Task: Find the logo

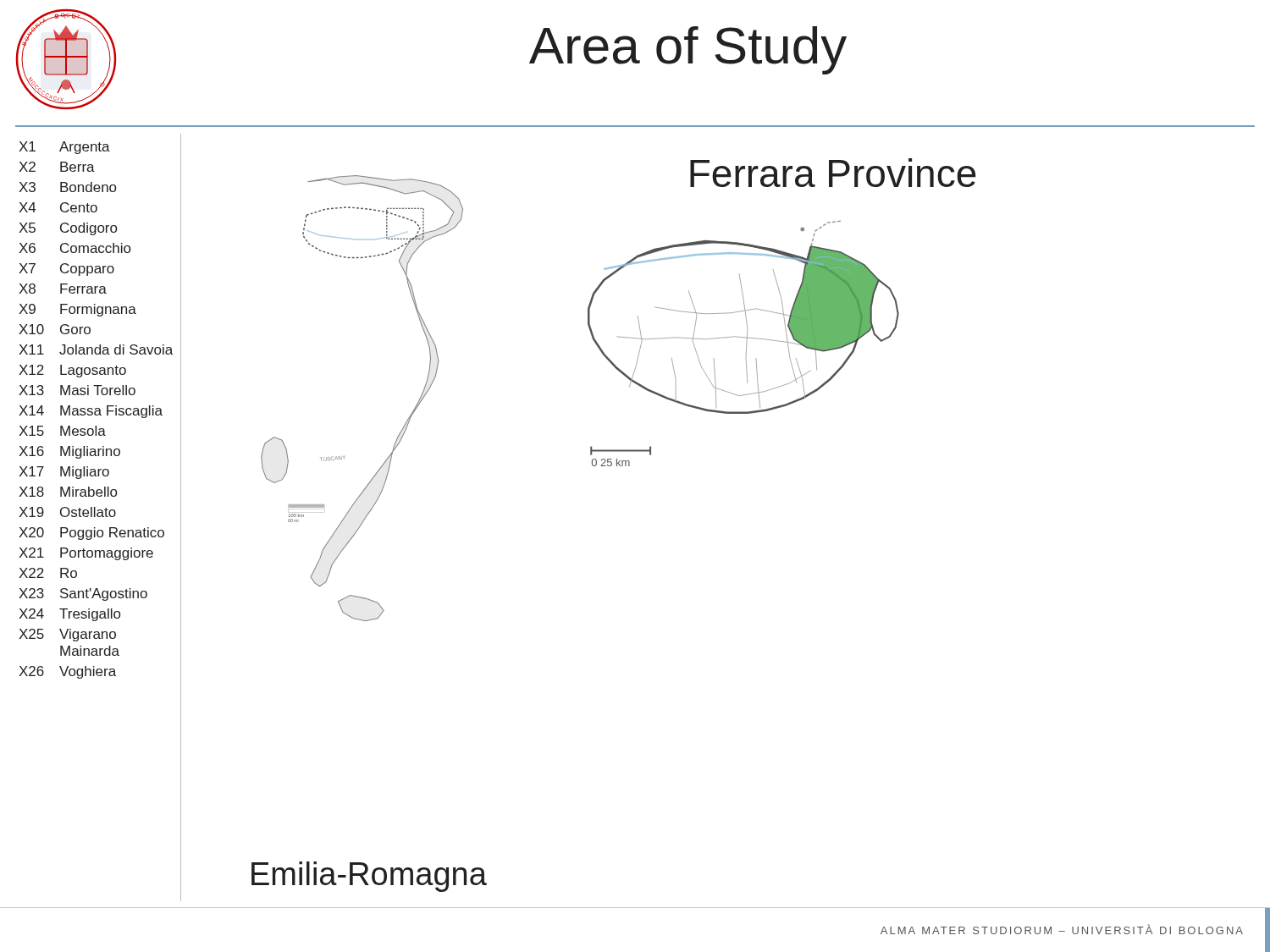Action: [x=66, y=59]
